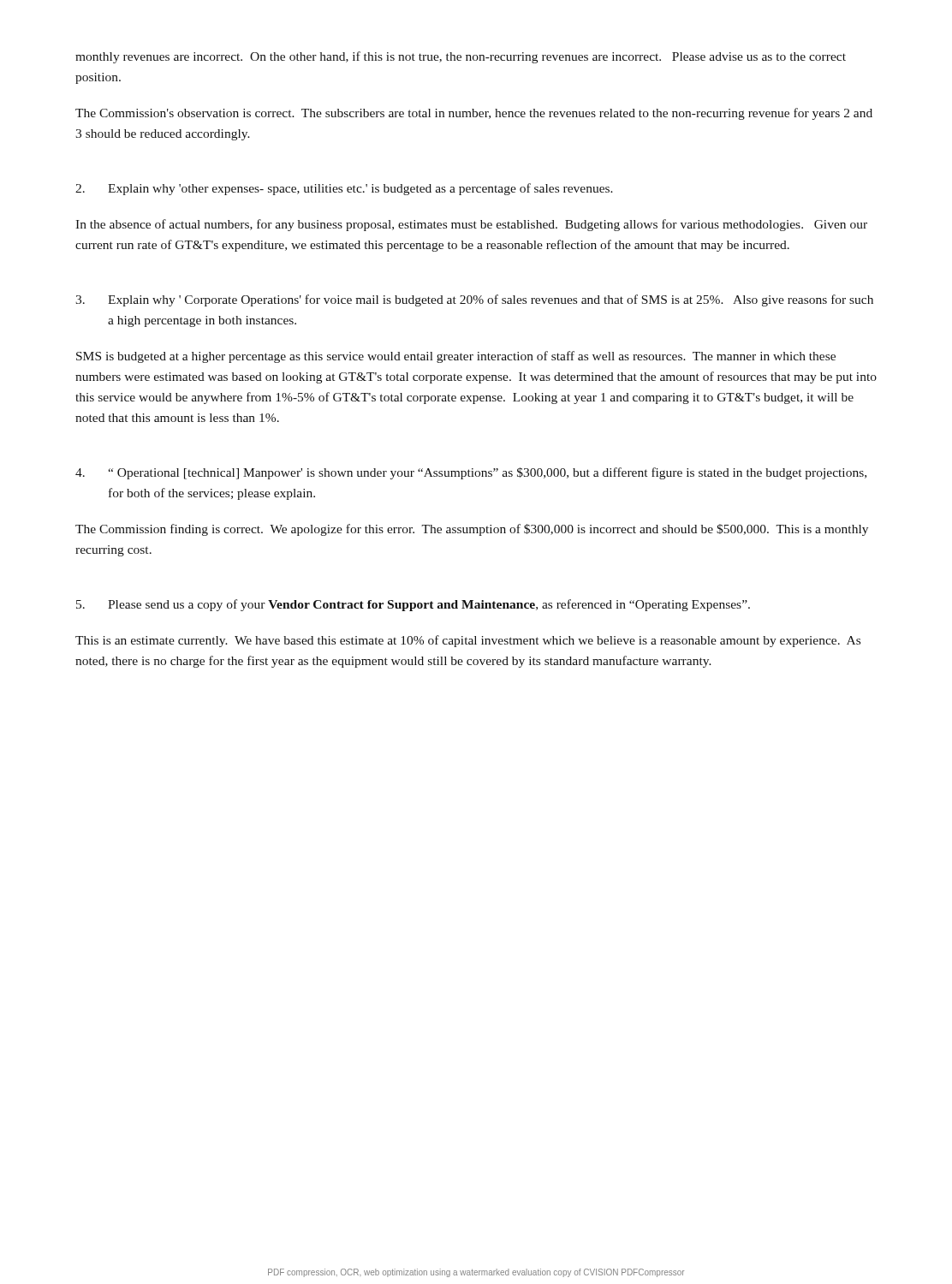Point to the text starting "2. Explain why 'other expenses-"
952x1284 pixels.
(x=476, y=188)
